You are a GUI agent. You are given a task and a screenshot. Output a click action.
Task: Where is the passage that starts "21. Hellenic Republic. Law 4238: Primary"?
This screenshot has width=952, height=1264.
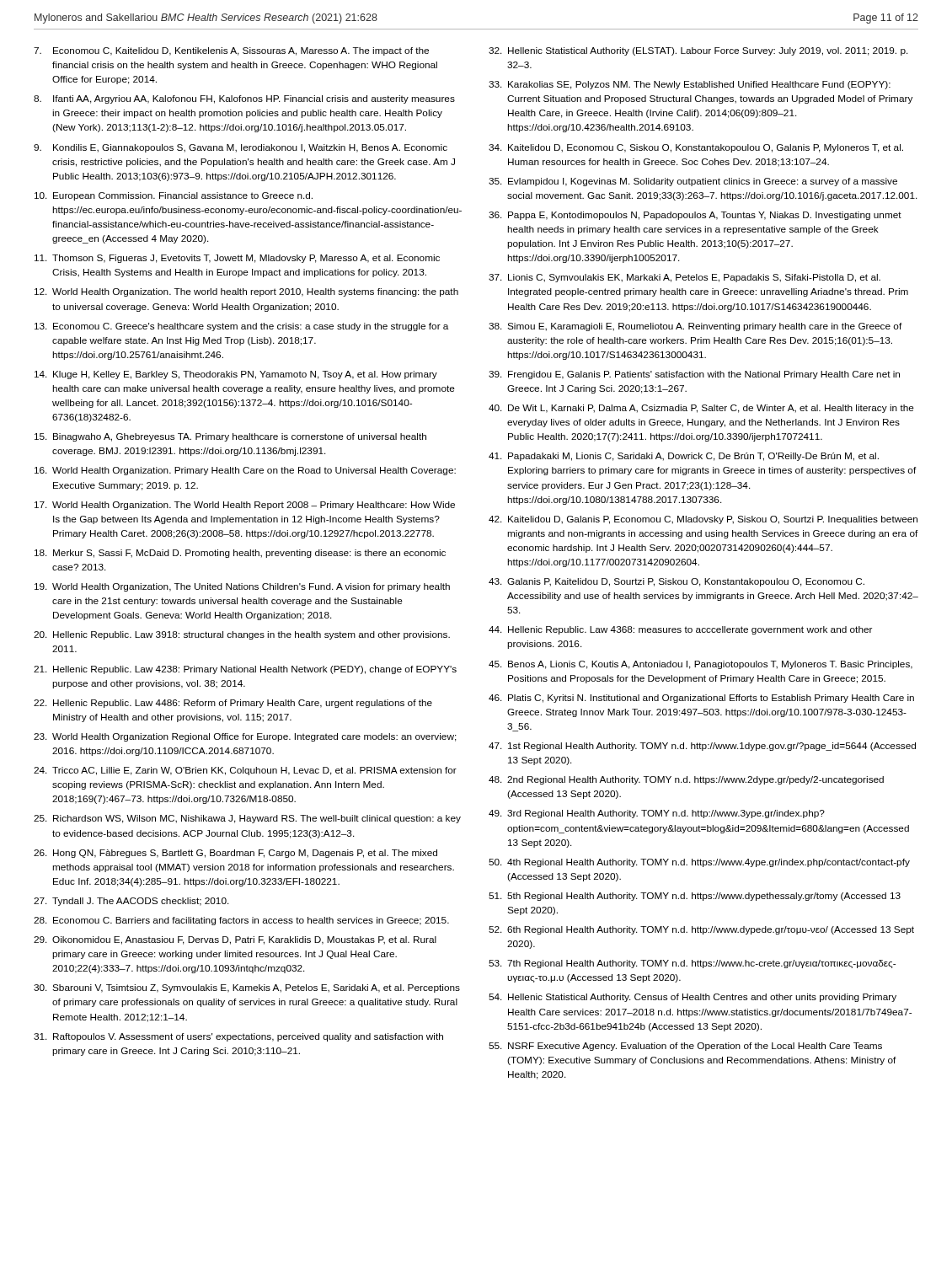click(x=249, y=676)
